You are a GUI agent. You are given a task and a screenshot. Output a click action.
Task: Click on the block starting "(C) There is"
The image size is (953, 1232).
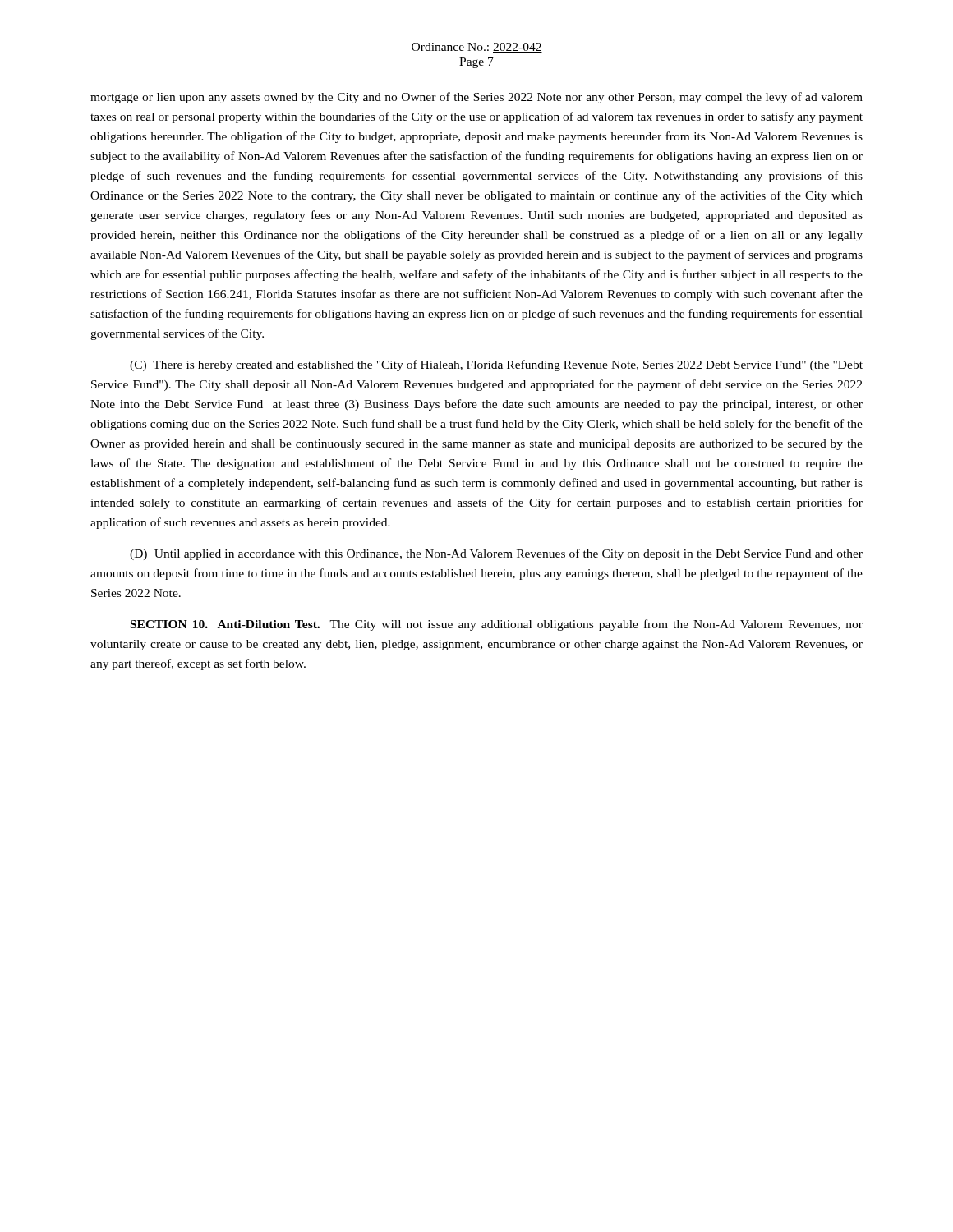(476, 443)
